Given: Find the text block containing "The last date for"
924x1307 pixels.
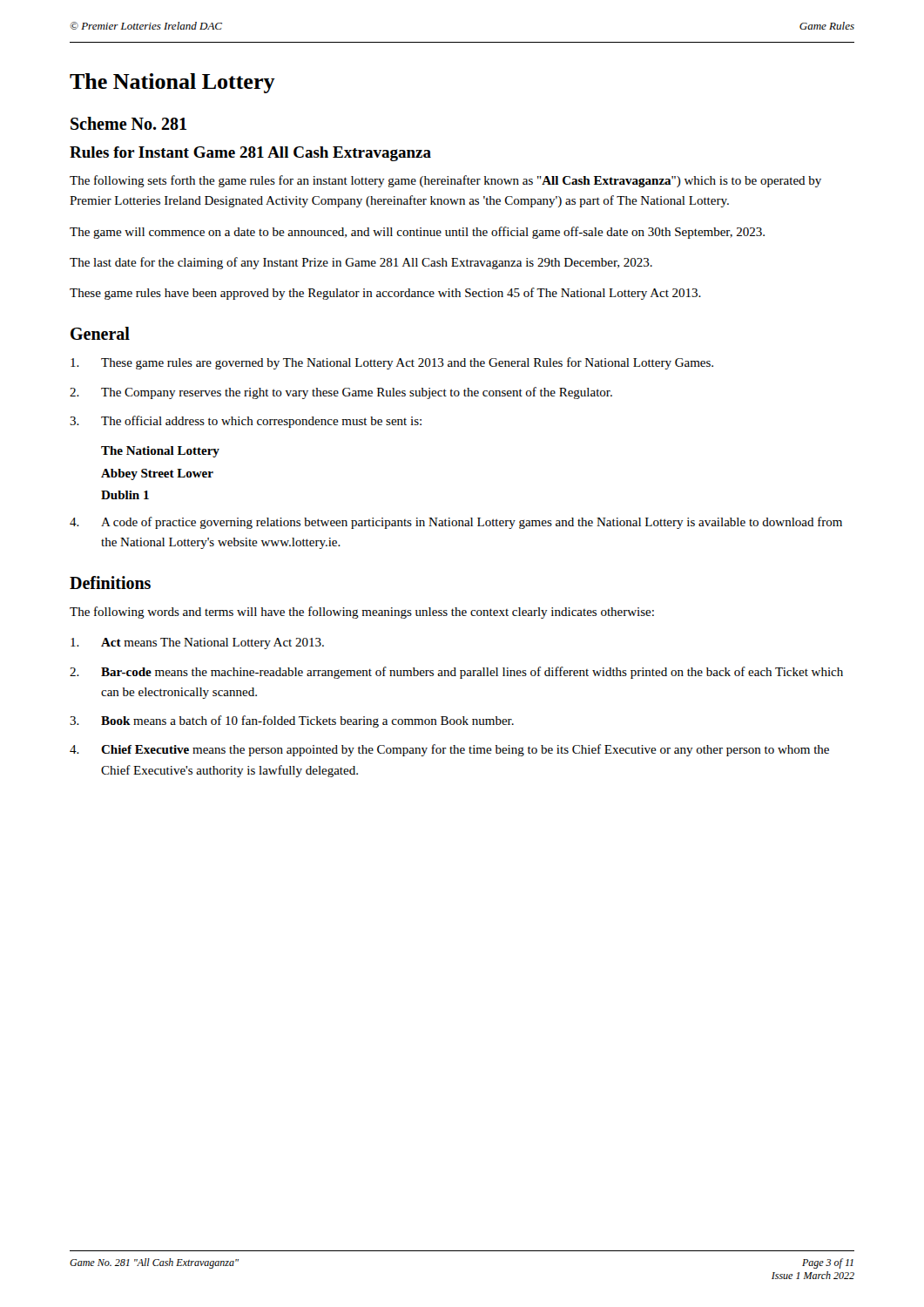Looking at the screenshot, I should [x=361, y=262].
